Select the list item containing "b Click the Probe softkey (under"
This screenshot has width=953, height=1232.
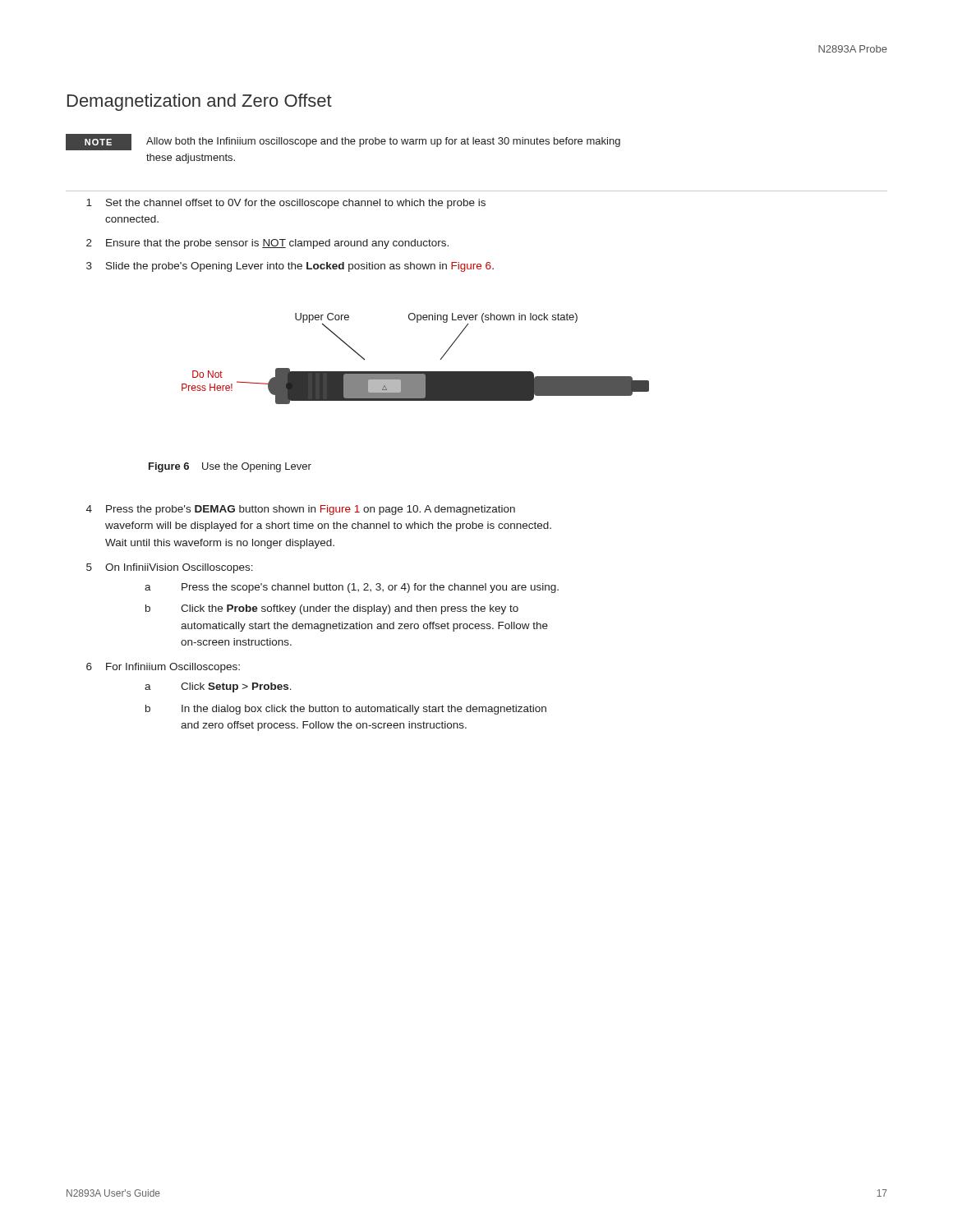coord(516,626)
